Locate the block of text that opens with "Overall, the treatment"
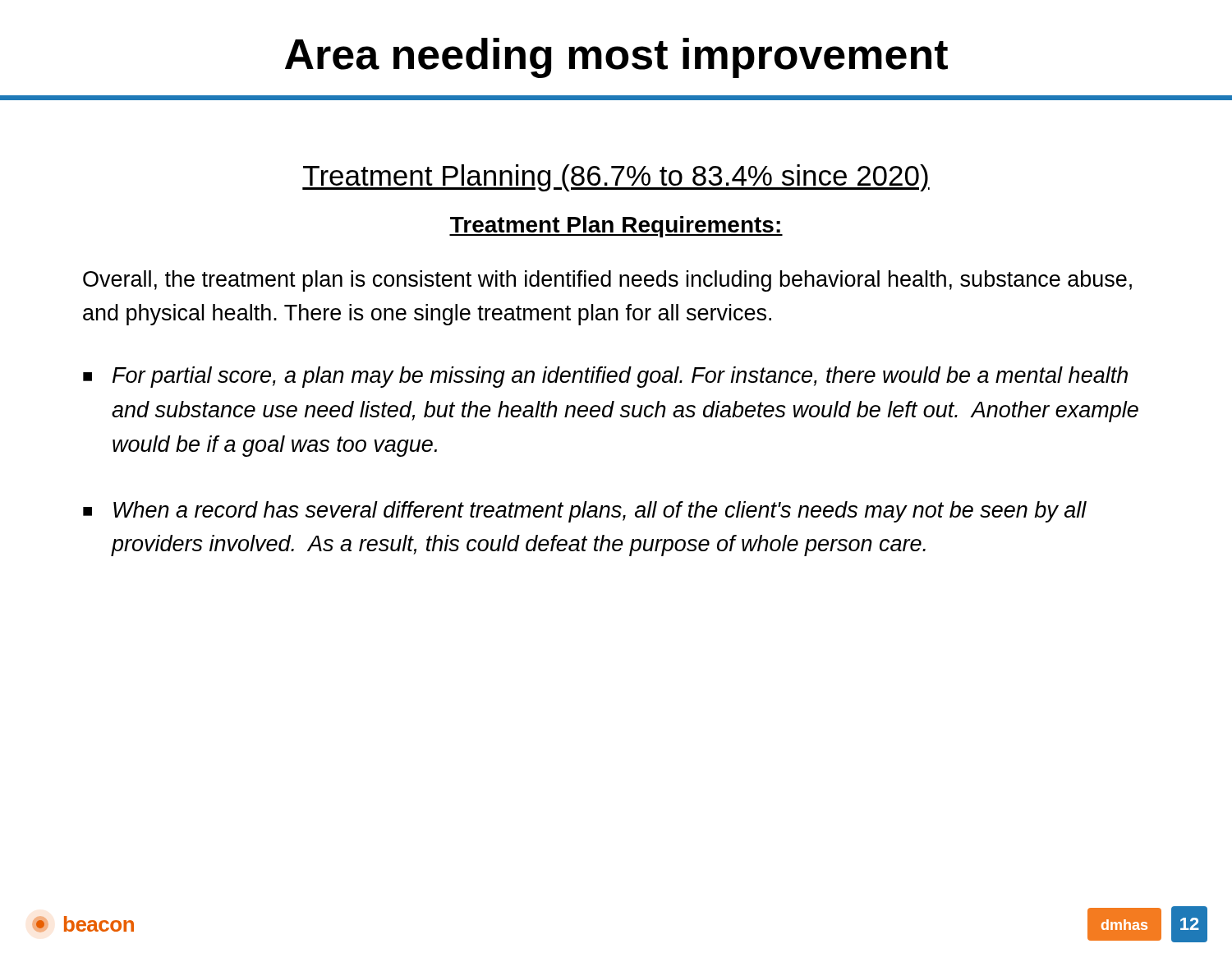Viewport: 1232px width, 953px height. [x=608, y=296]
